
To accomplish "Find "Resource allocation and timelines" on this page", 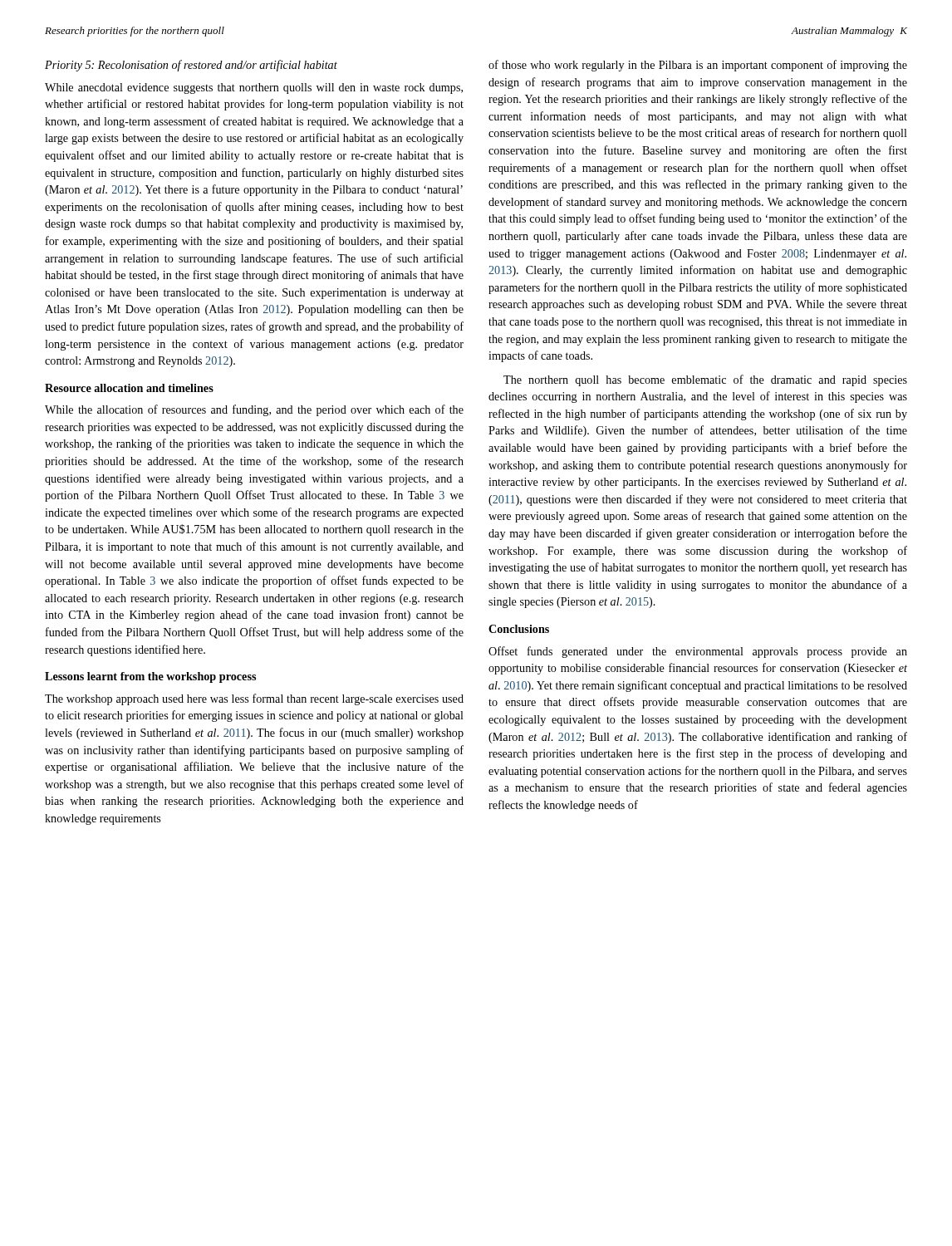I will pyautogui.click(x=129, y=388).
